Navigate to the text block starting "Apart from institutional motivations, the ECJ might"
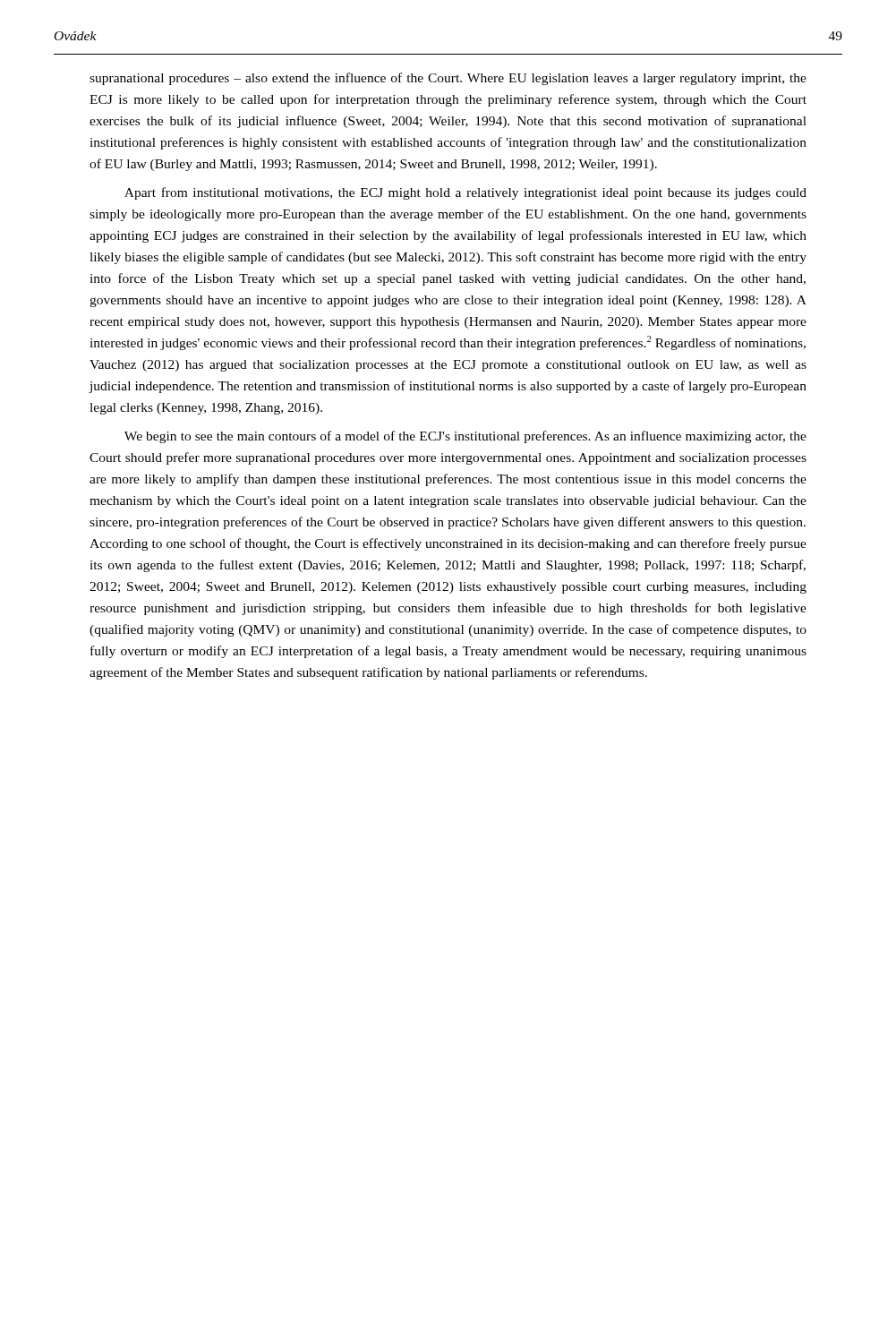 click(448, 300)
